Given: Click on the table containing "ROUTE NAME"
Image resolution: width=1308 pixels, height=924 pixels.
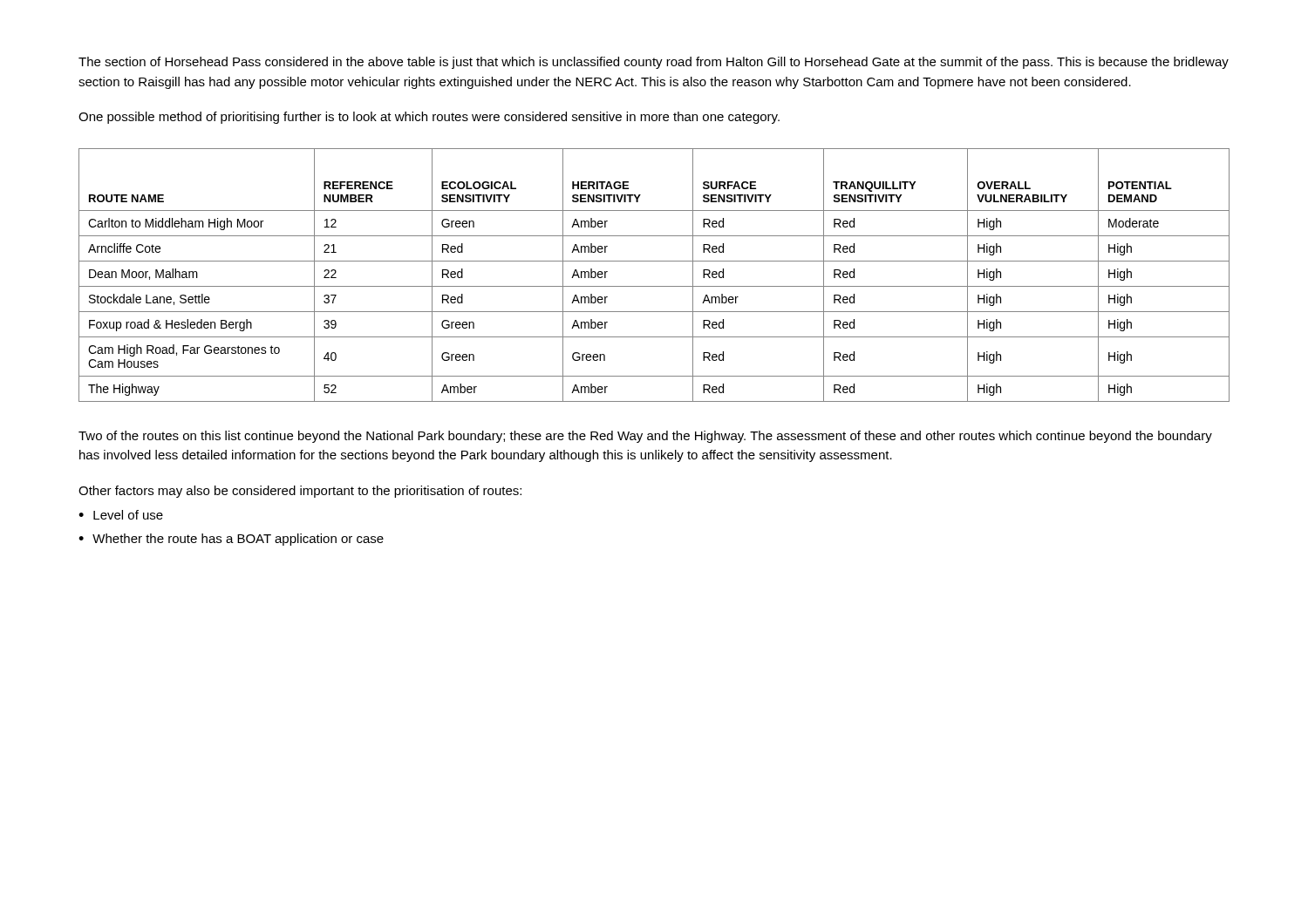Looking at the screenshot, I should [654, 275].
